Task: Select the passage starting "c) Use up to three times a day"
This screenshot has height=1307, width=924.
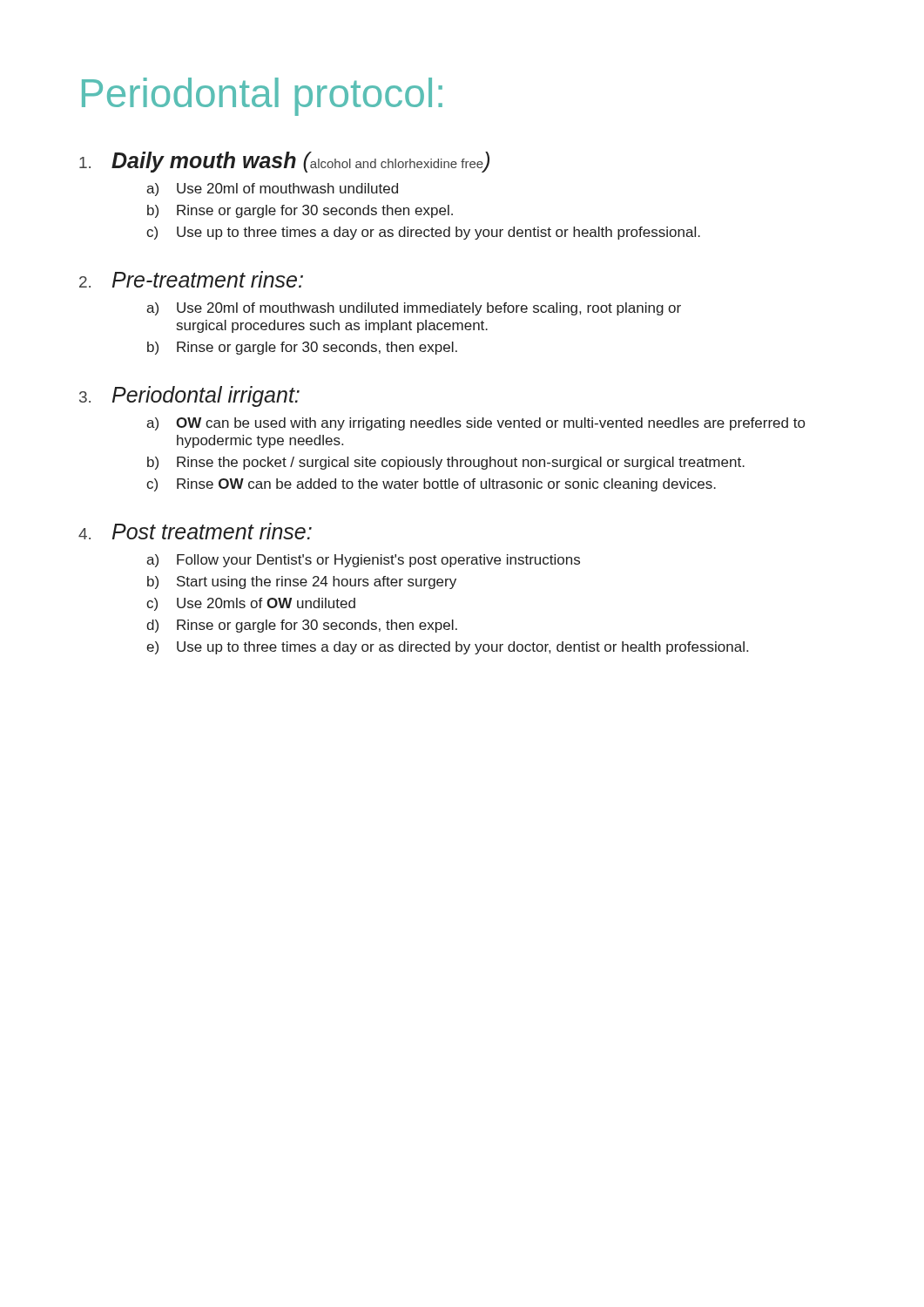Action: pos(496,233)
